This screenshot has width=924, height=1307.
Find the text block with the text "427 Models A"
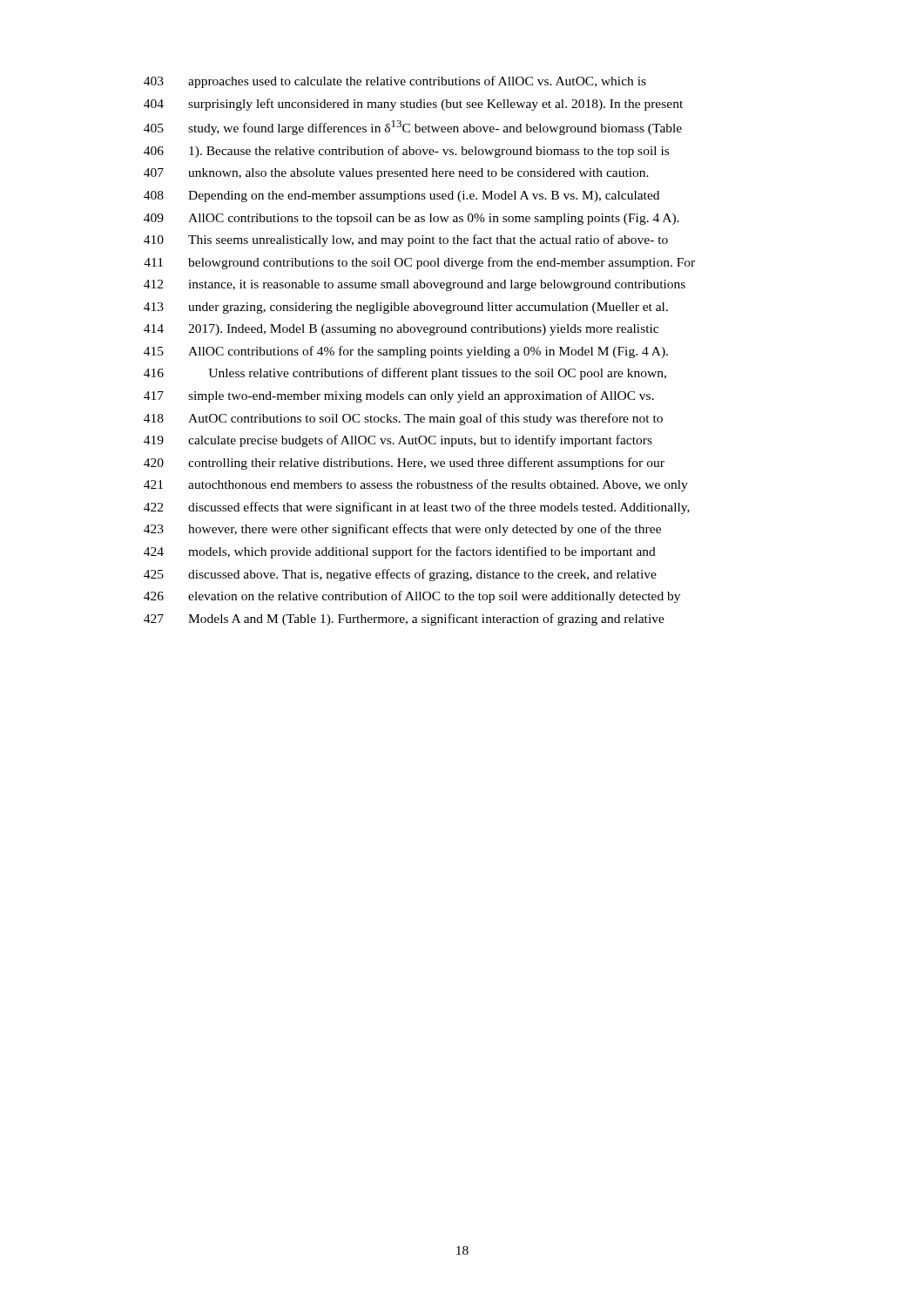[x=462, y=618]
